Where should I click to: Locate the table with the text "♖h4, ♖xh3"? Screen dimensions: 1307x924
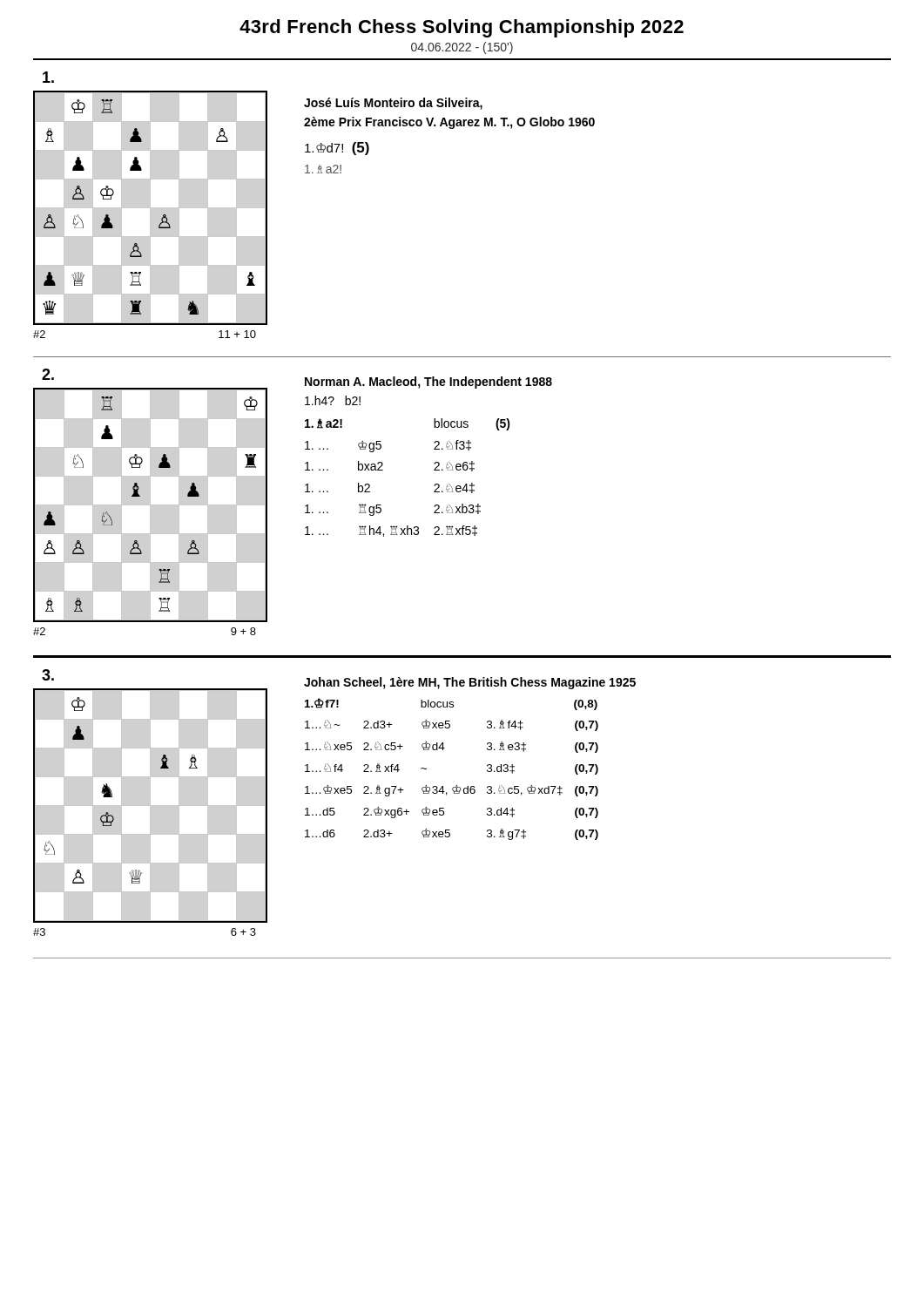(x=614, y=477)
